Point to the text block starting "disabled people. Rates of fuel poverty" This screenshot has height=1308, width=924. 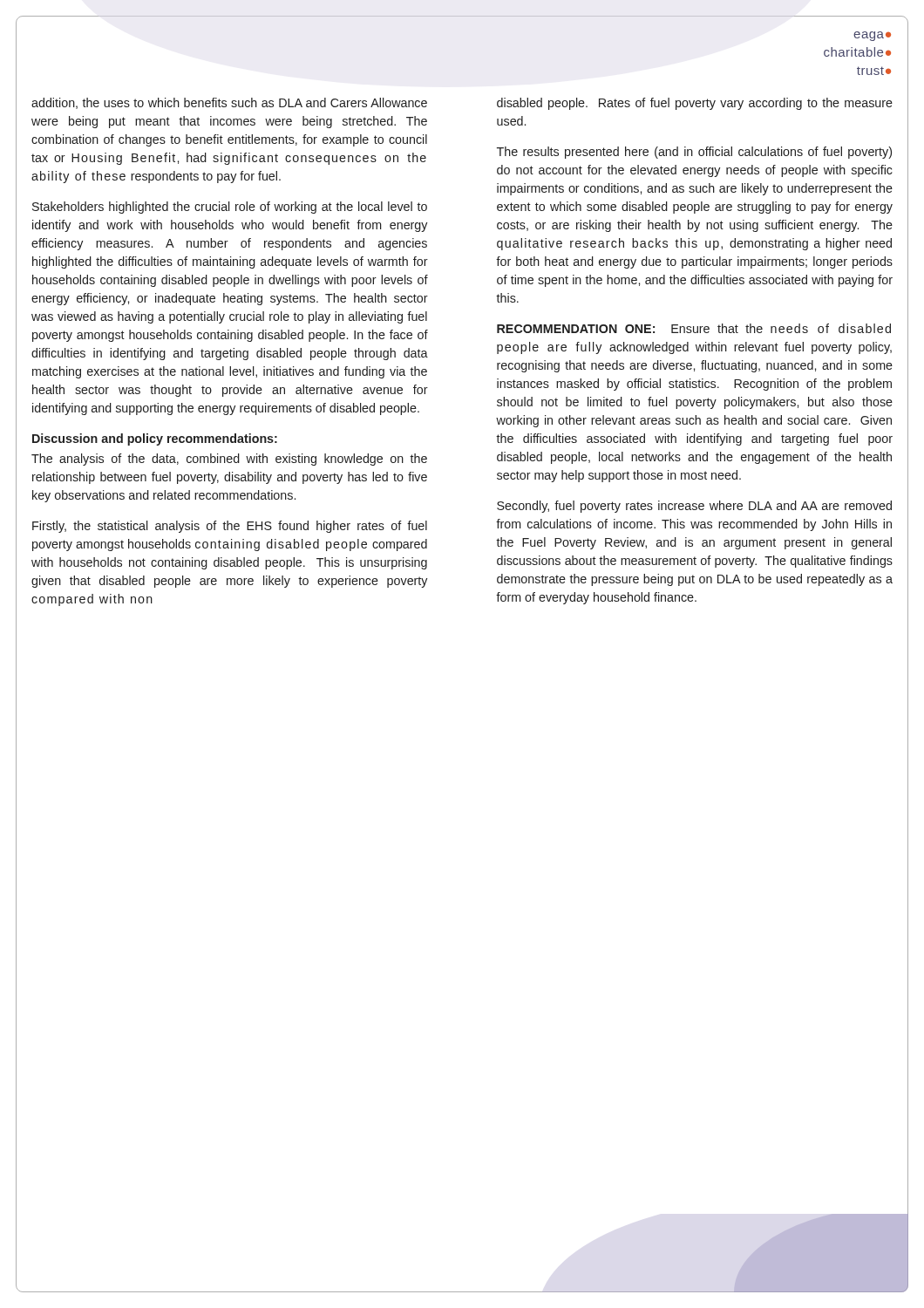[x=695, y=112]
